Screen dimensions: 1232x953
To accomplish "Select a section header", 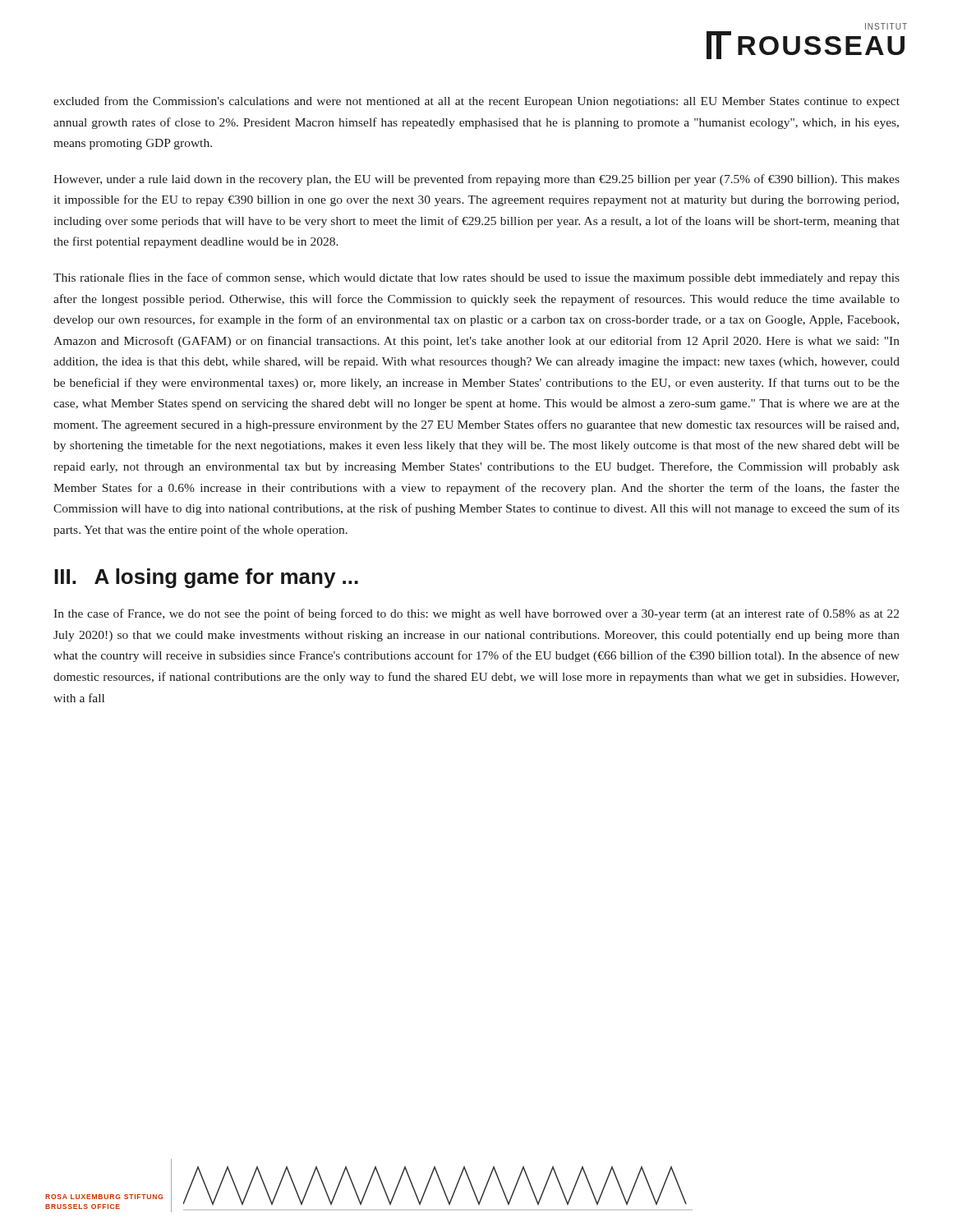I will tap(206, 577).
